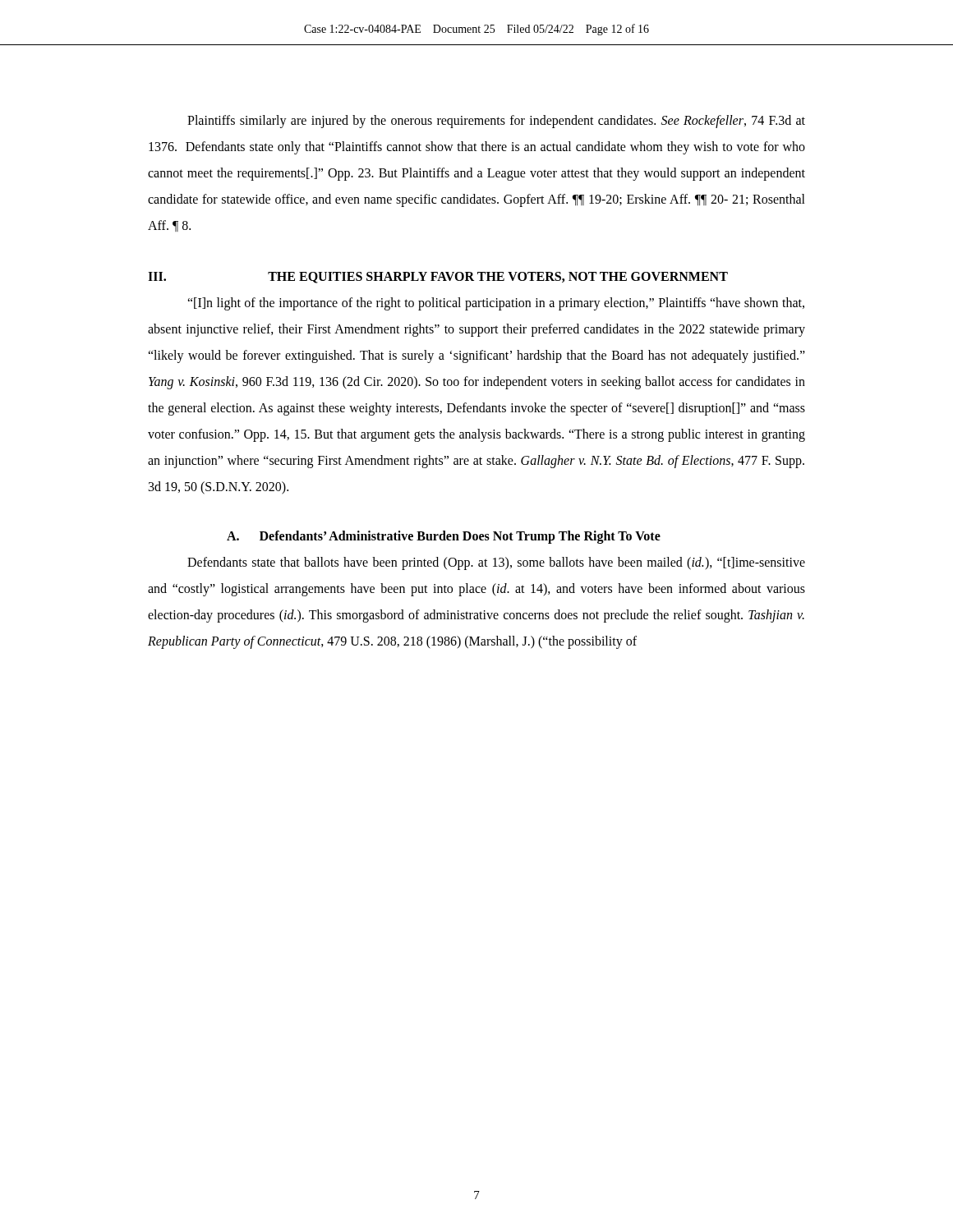953x1232 pixels.
Task: Navigate to the region starting "Plaintiffs similarly are injured by"
Action: click(x=476, y=173)
